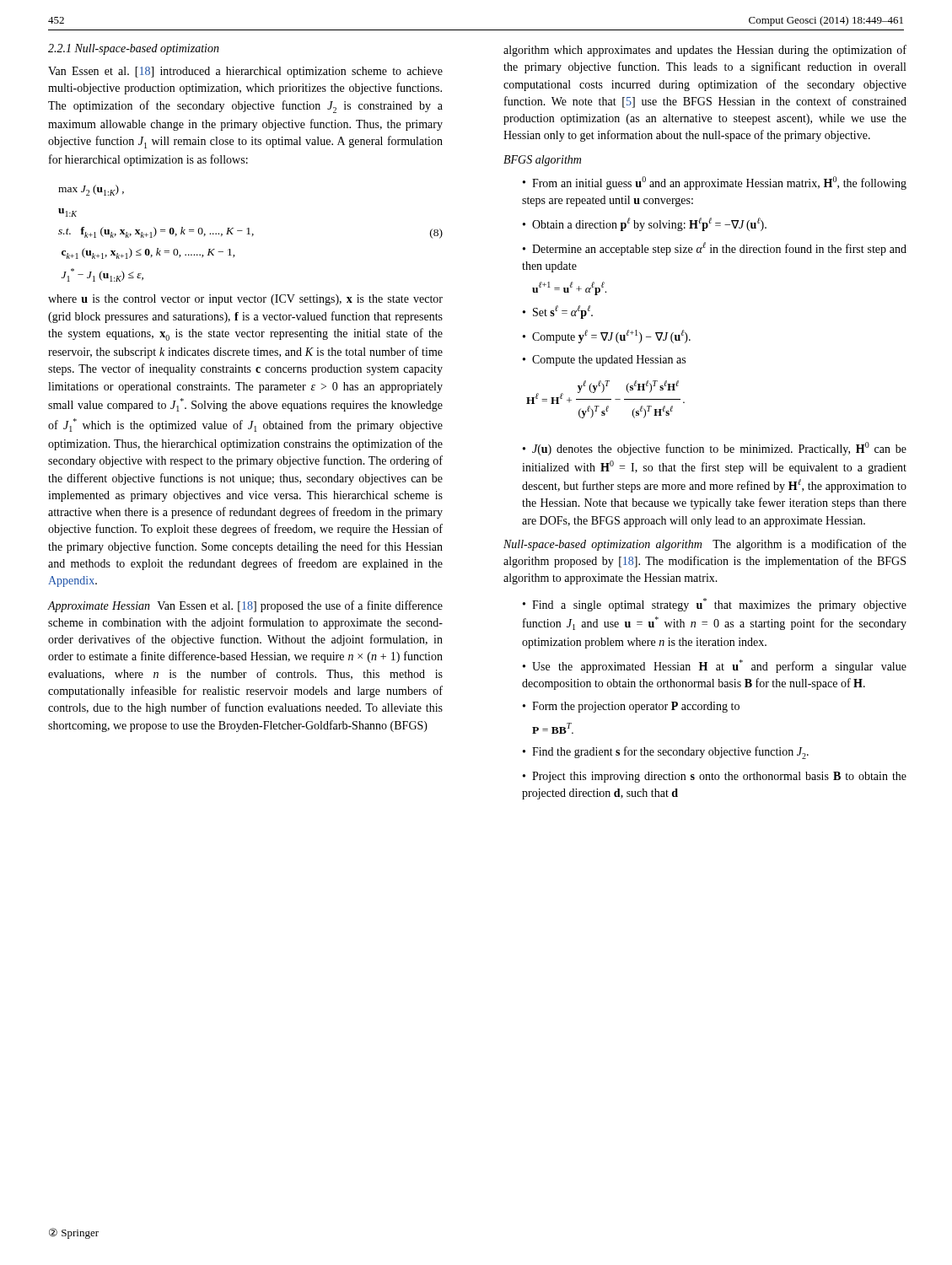Find the list item containing "Project this improving direction s onto"
This screenshot has height=1265, width=952.
pyautogui.click(x=714, y=785)
